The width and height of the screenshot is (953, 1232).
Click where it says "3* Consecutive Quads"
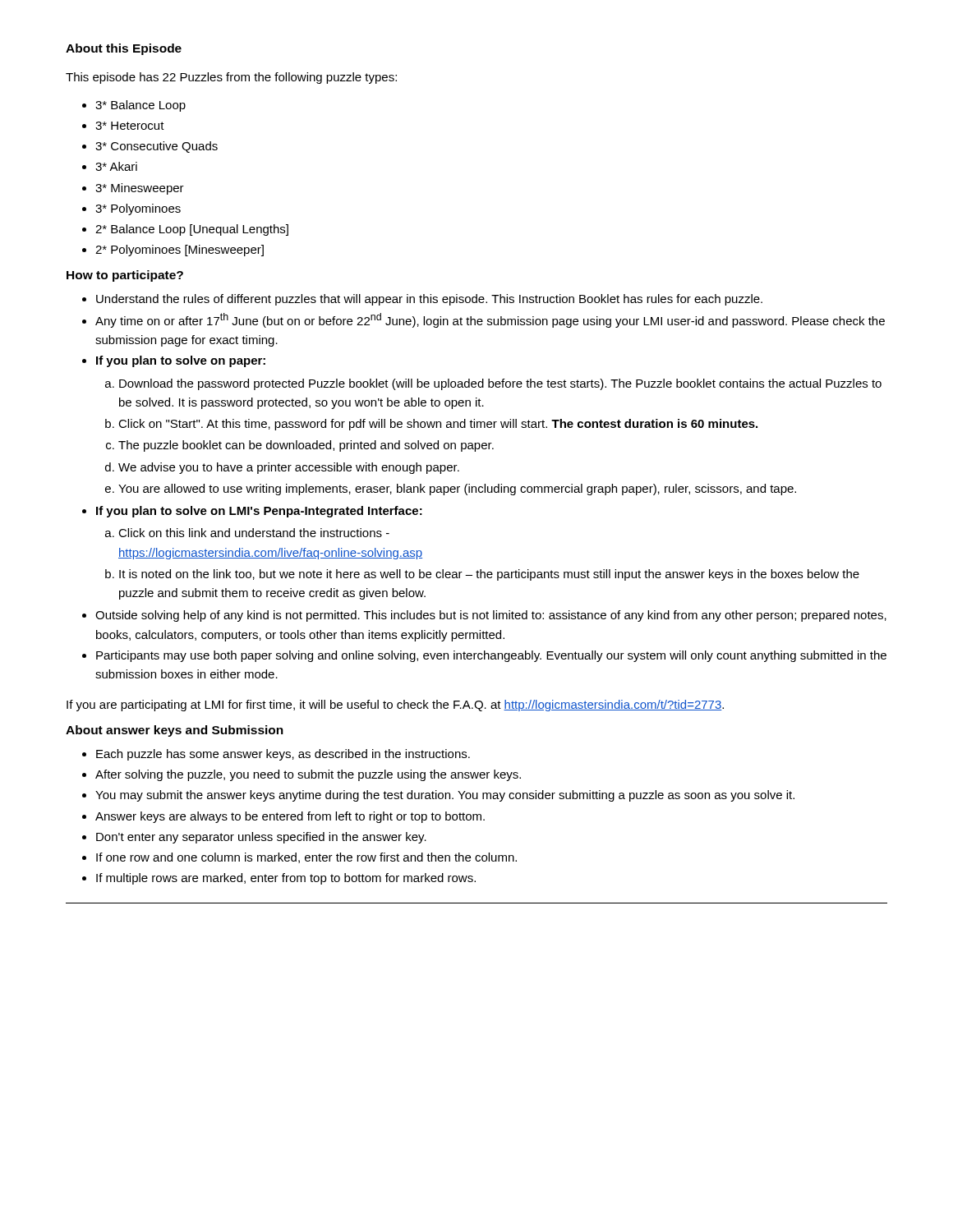(x=157, y=146)
